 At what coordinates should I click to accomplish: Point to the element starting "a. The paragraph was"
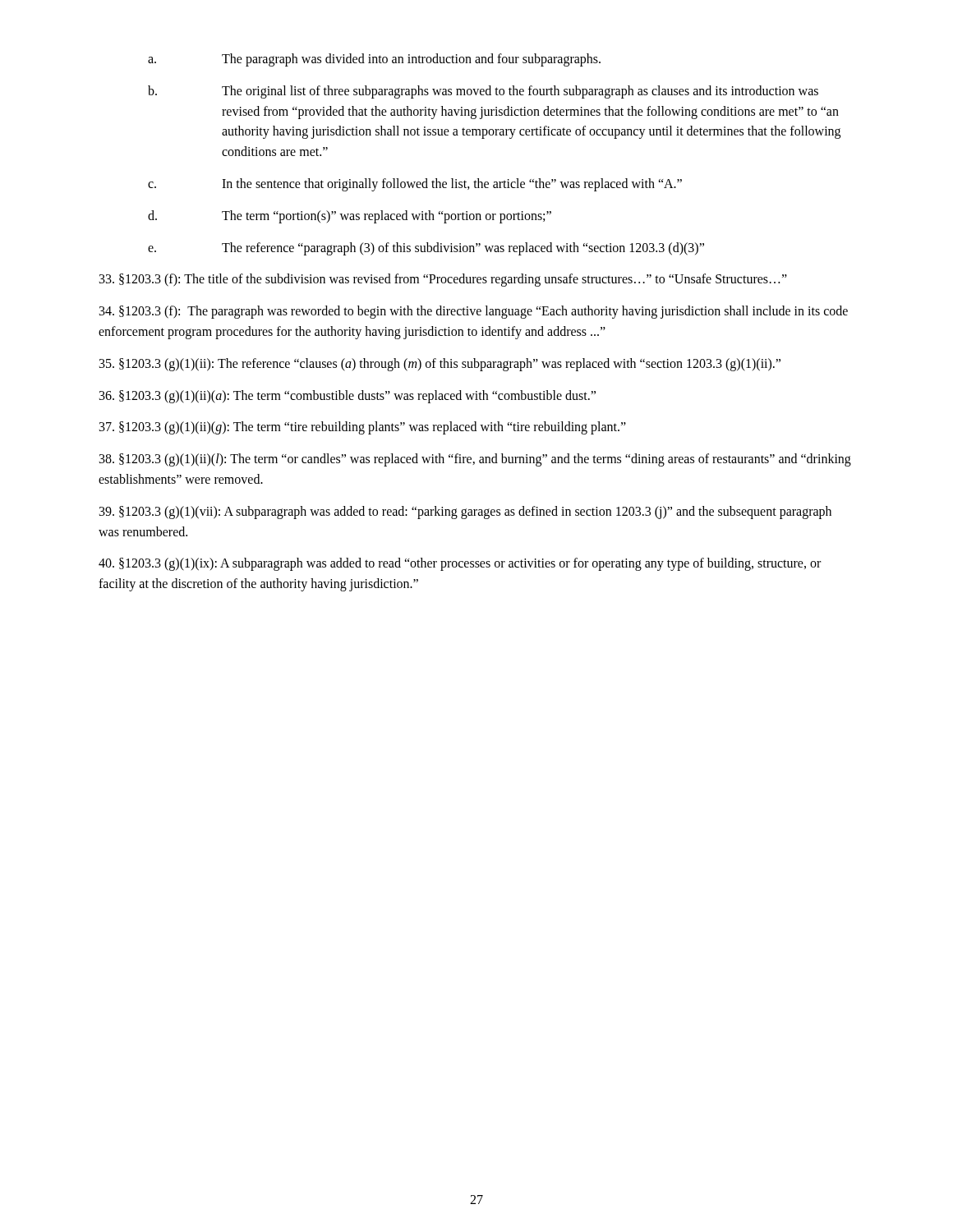[350, 59]
